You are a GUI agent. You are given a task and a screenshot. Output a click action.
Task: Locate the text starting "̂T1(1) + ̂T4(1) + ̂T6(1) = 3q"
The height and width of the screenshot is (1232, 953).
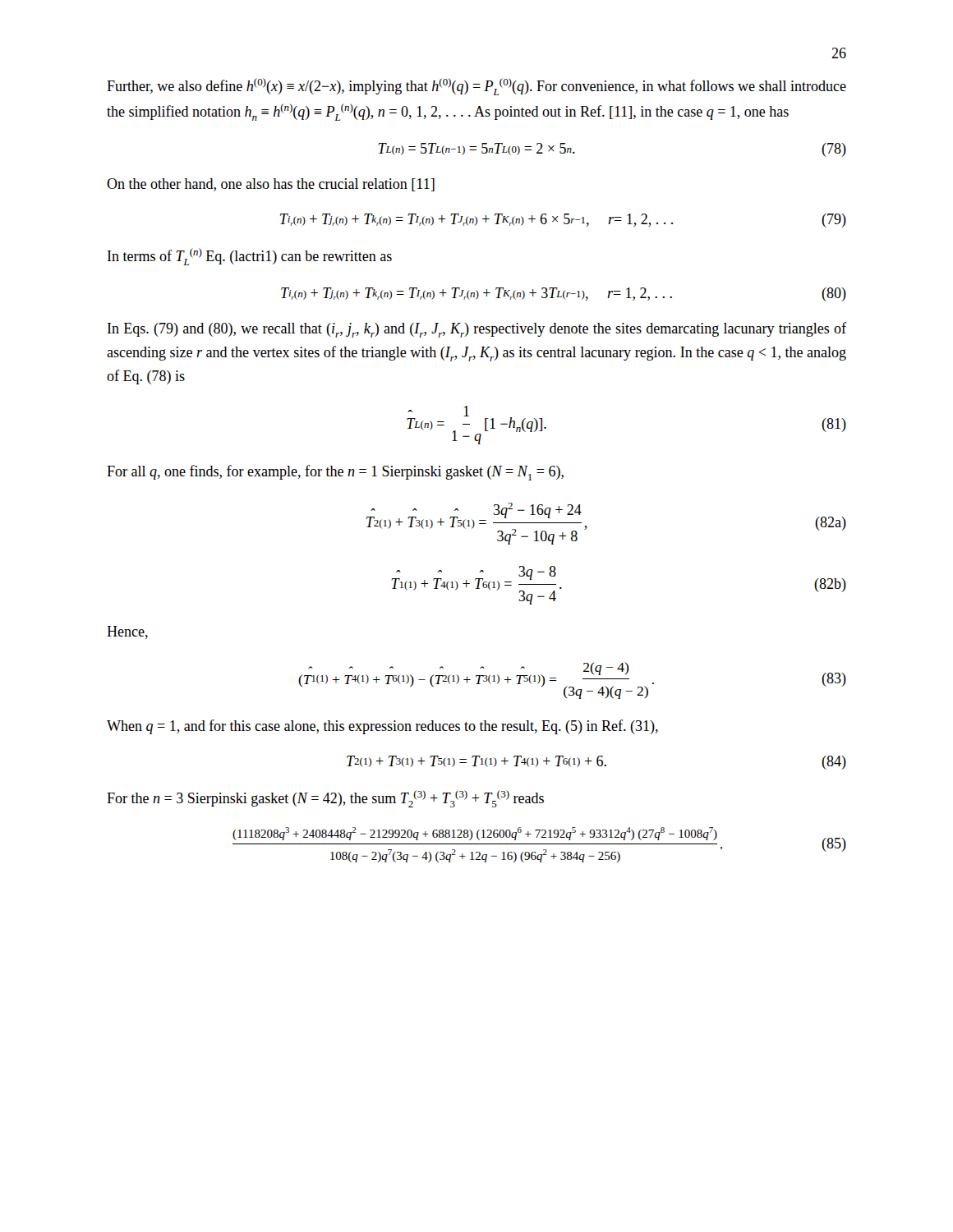[483, 585]
